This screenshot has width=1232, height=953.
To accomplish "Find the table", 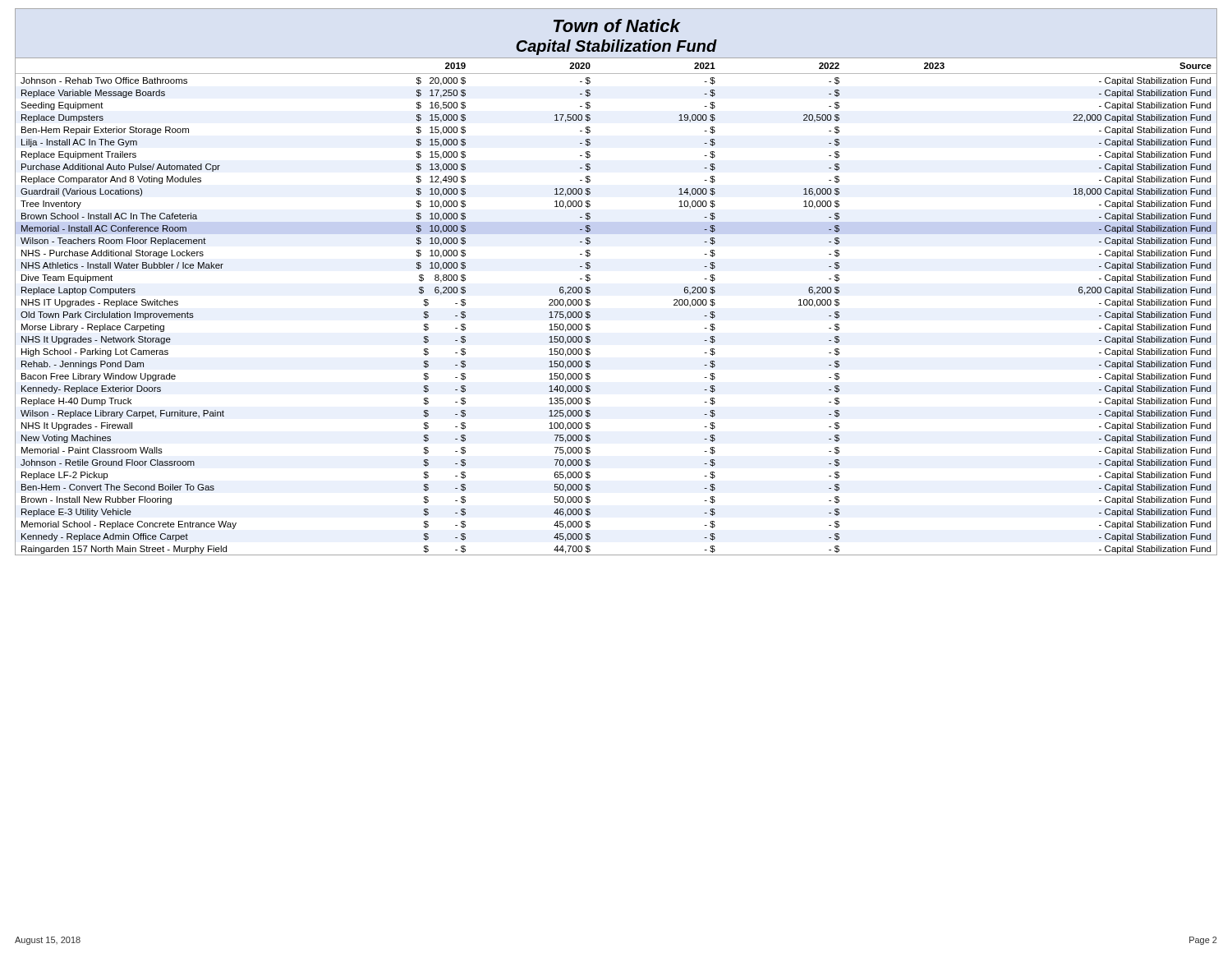I will [x=616, y=307].
